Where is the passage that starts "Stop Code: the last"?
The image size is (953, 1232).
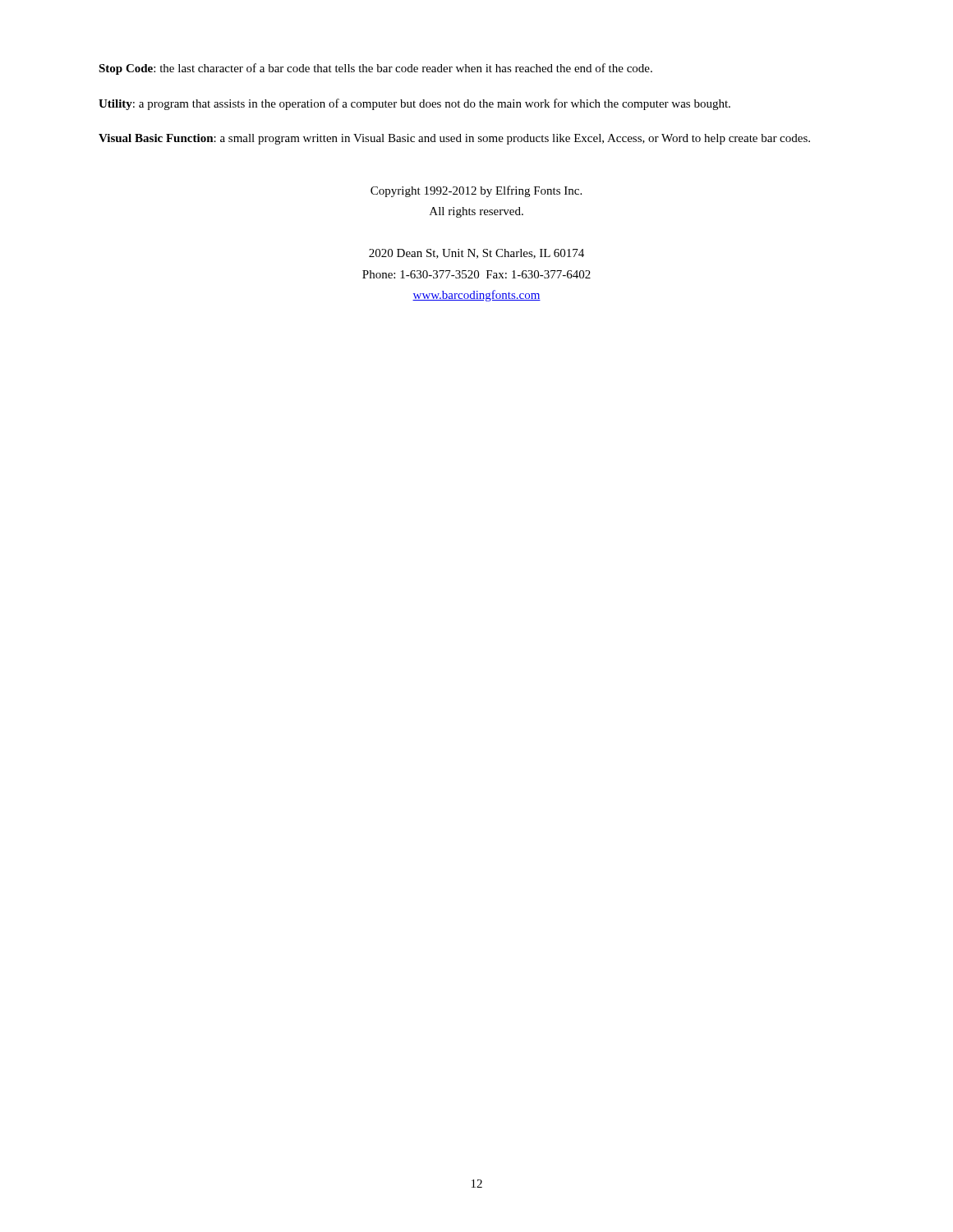376,68
